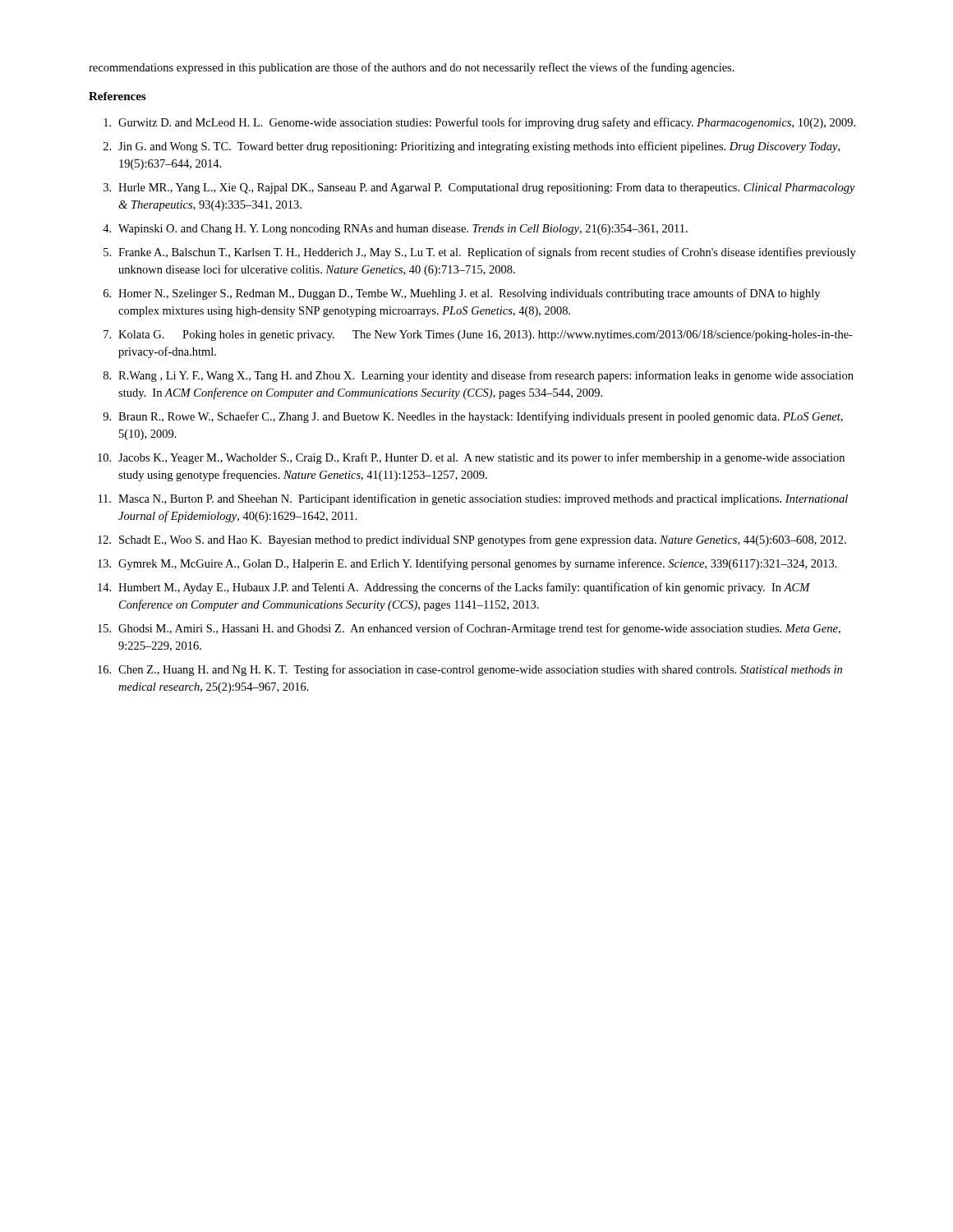The image size is (953, 1232).
Task: Point to the block beginning "6. Homer N., Szelinger S., Redman M.,"
Action: (x=476, y=302)
